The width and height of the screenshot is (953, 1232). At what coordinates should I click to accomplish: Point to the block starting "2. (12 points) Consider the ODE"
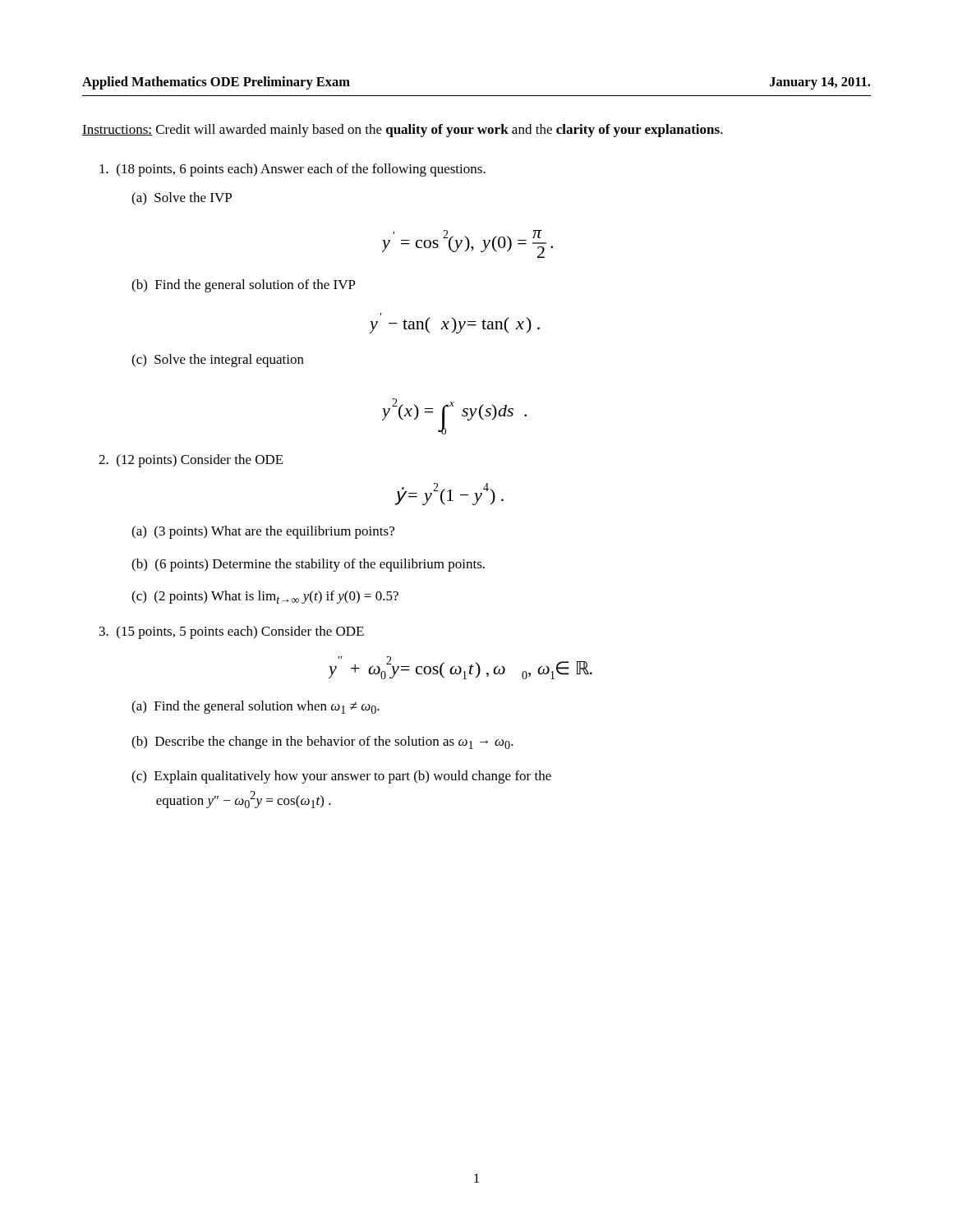191,459
